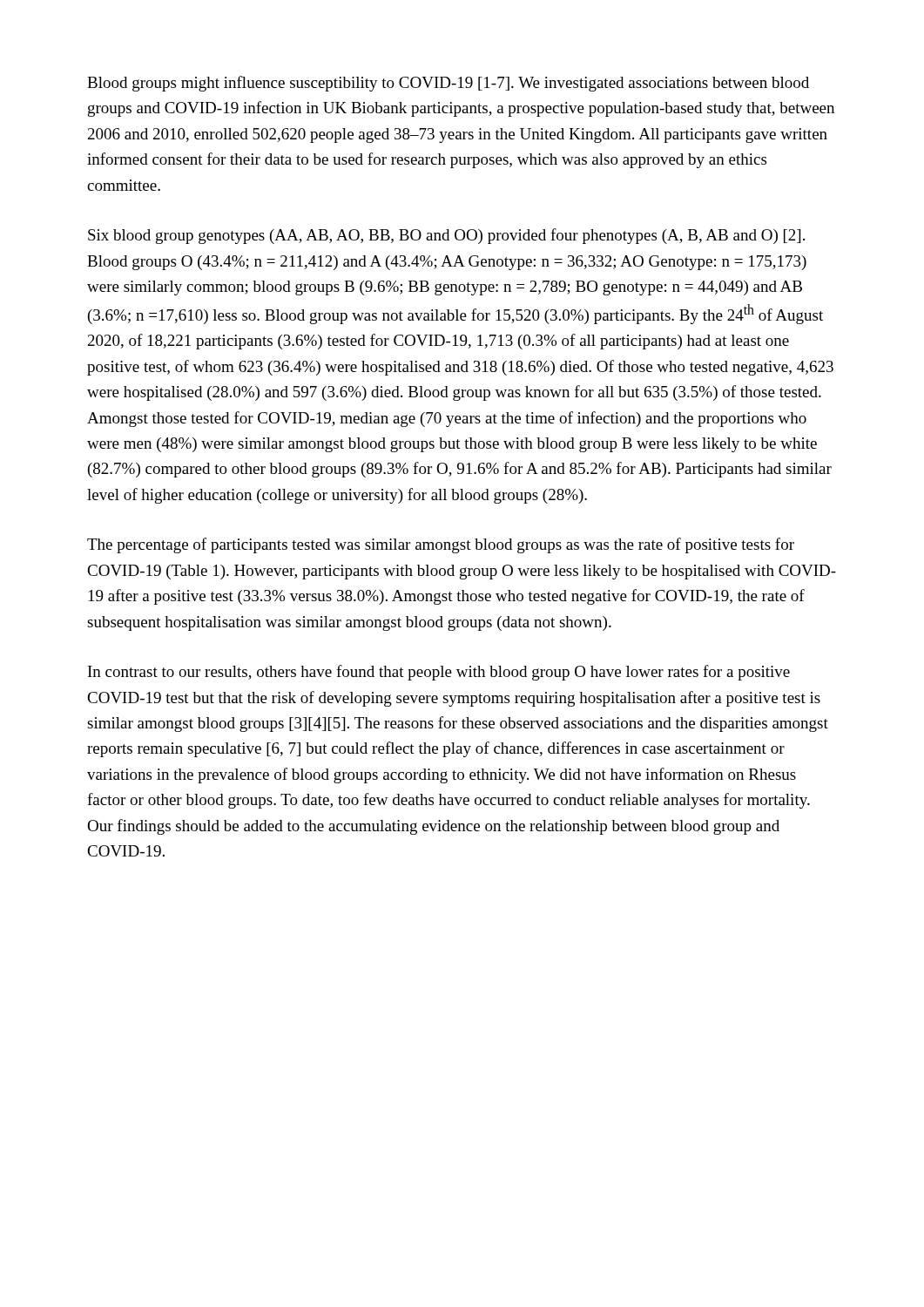Viewport: 924px width, 1307px height.
Task: Locate the block of text that opens with "Six blood group genotypes (AA, AB, AO, BB,"
Action: click(x=460, y=365)
